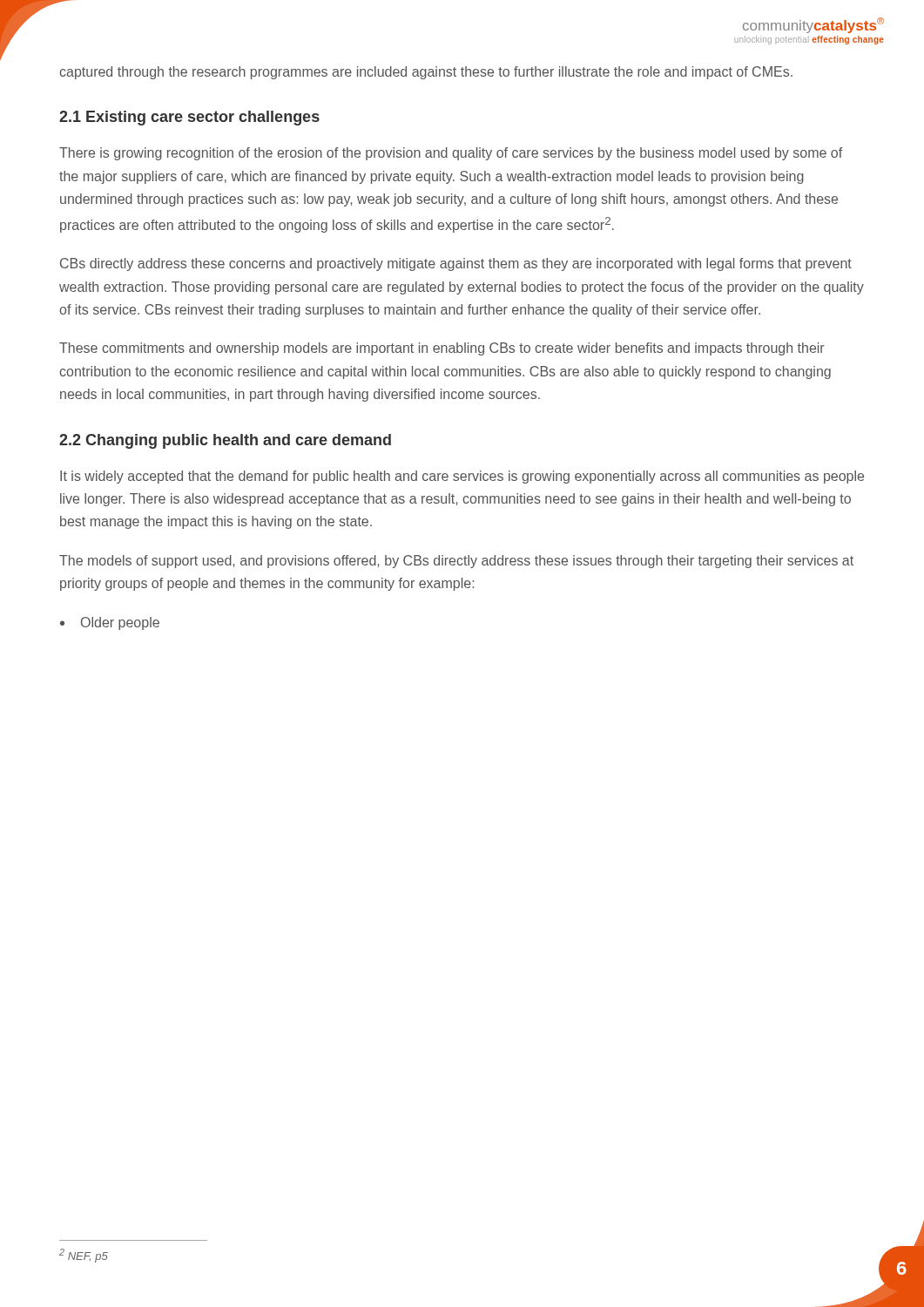
Task: Locate the text block with the text "CBs directly address these concerns and"
Action: point(462,287)
